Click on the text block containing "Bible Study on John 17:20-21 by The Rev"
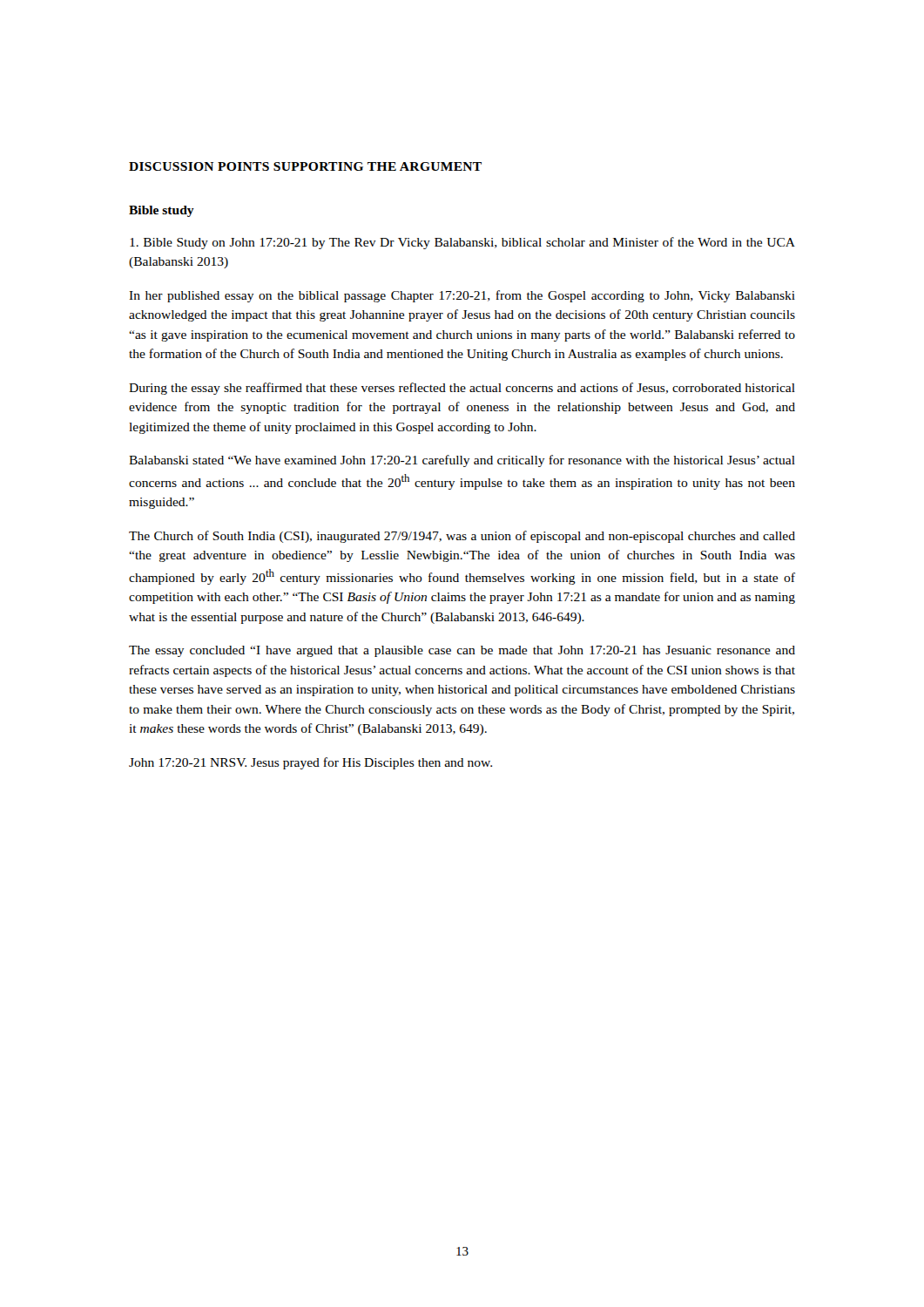The image size is (924, 1307). (462, 252)
